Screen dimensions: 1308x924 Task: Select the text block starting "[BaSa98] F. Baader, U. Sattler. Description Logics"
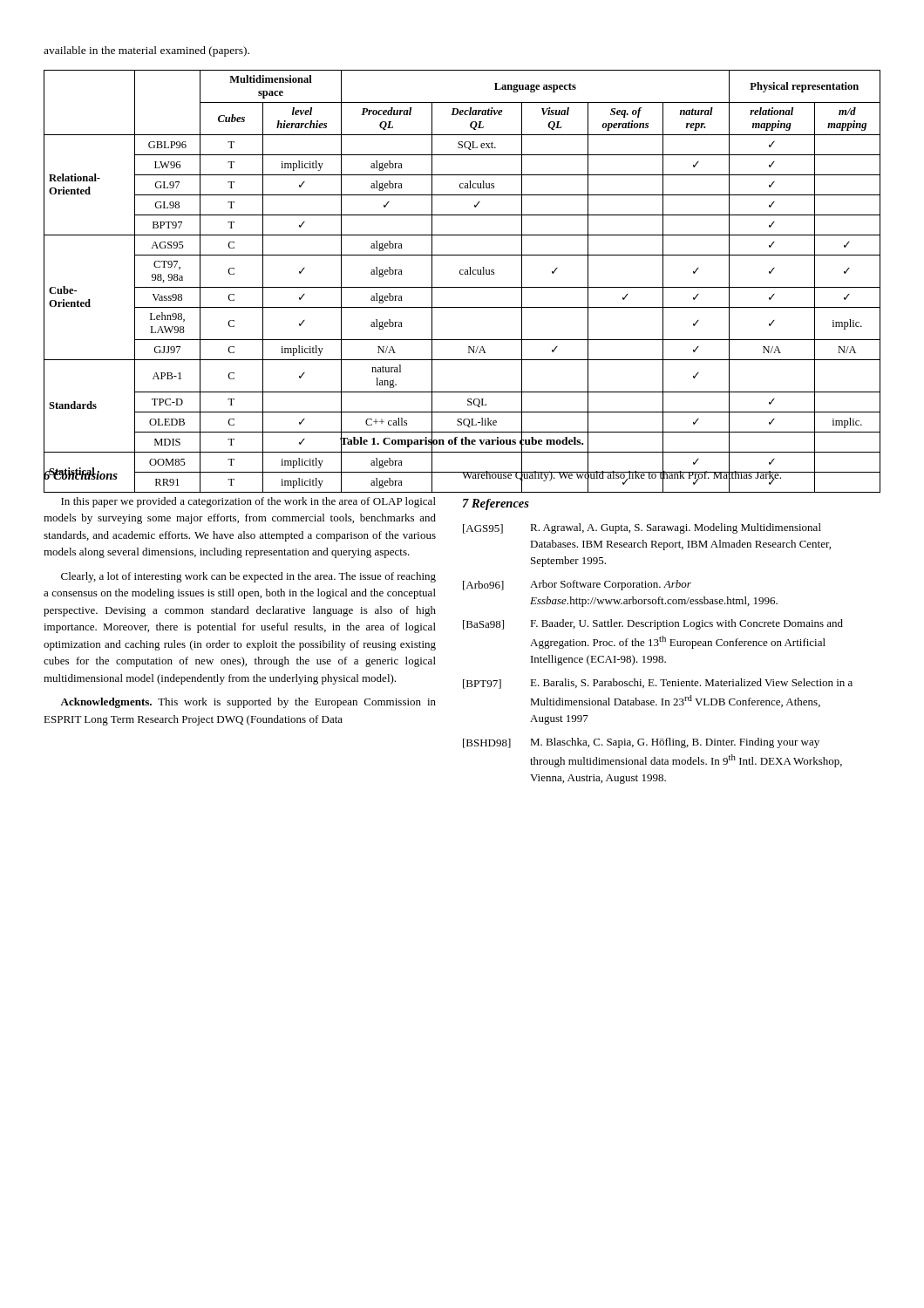[x=658, y=642]
